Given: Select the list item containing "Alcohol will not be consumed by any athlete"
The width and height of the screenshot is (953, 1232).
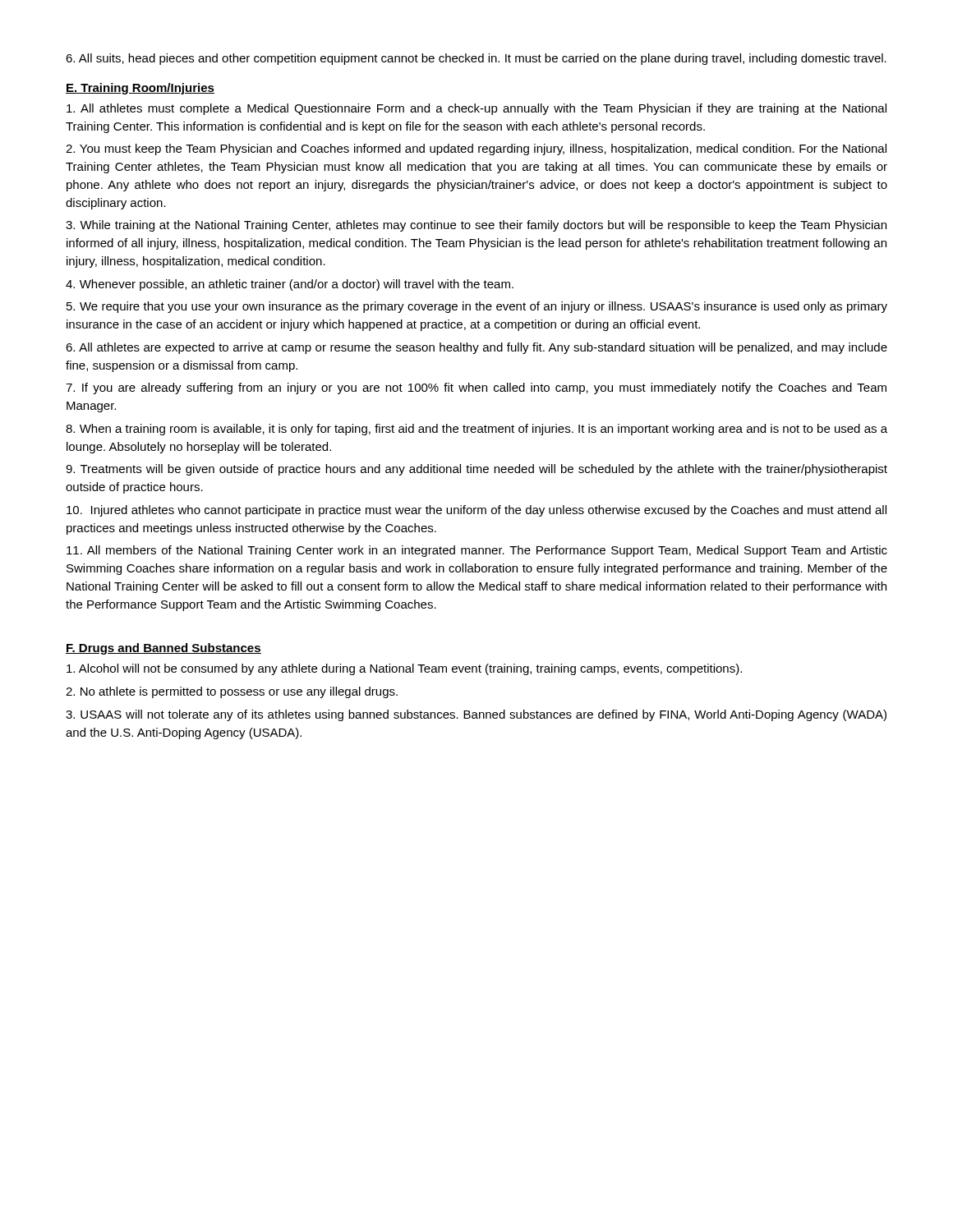Looking at the screenshot, I should pos(404,668).
